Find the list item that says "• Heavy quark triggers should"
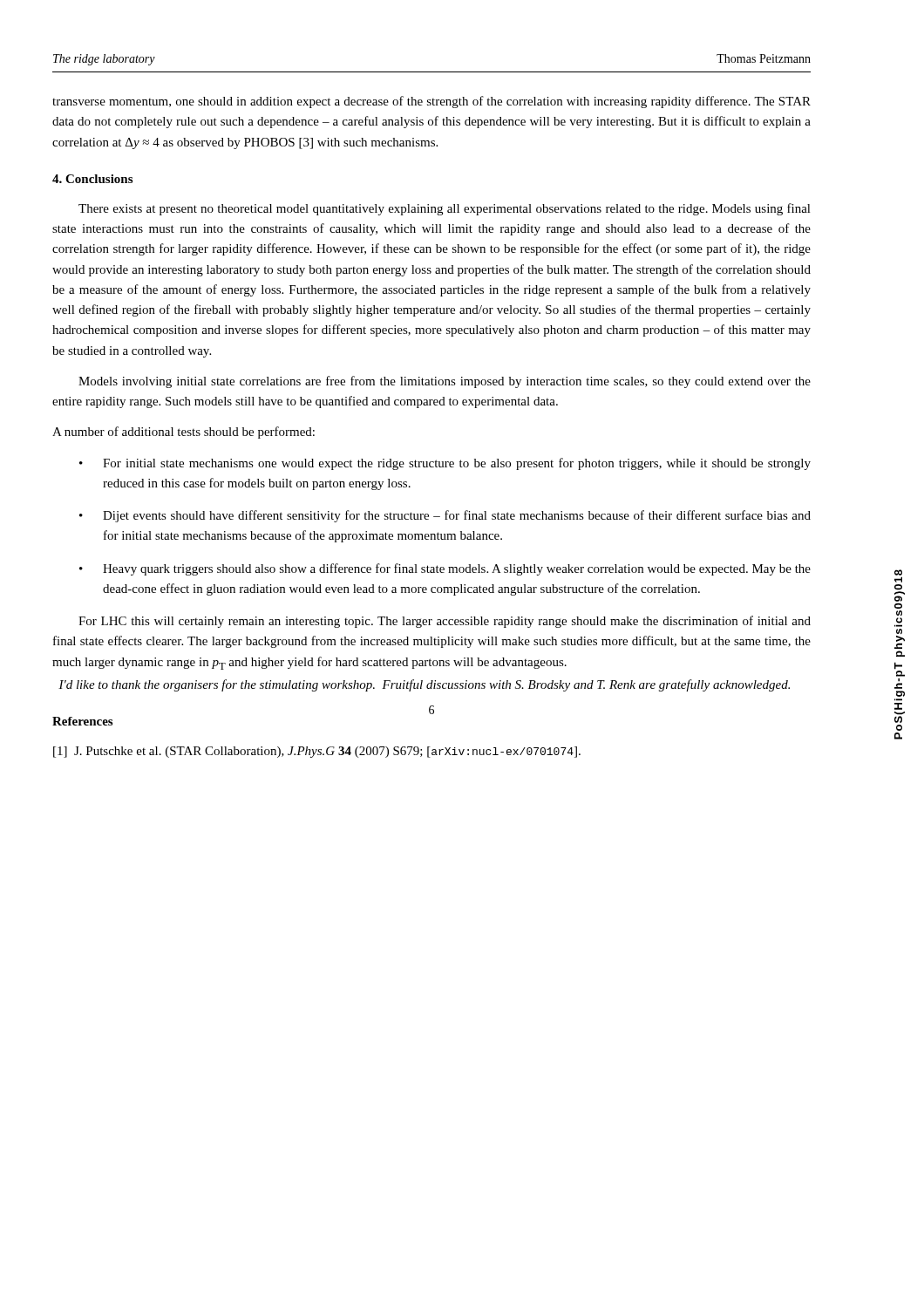Image resolution: width=924 pixels, height=1308 pixels. [x=445, y=579]
